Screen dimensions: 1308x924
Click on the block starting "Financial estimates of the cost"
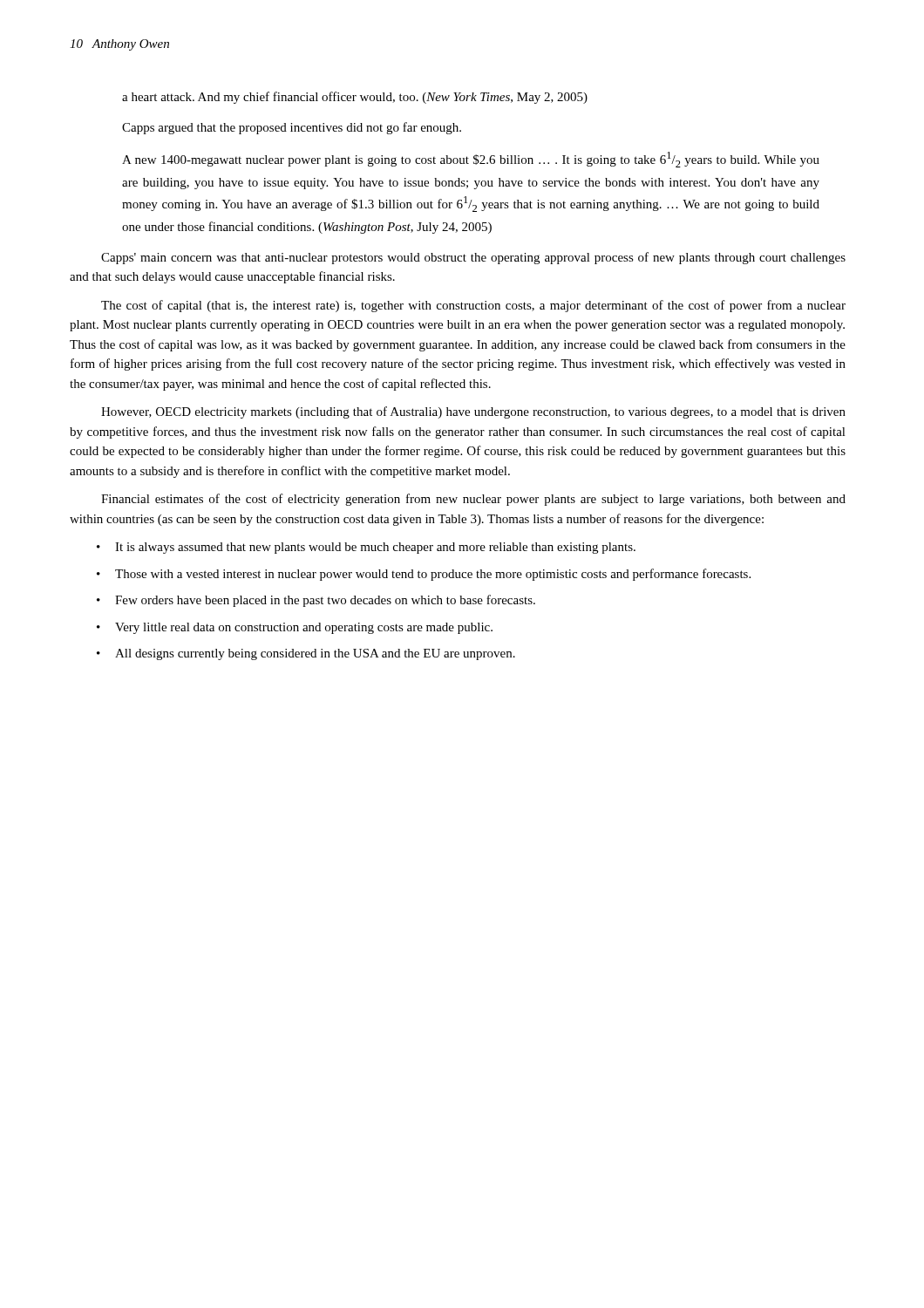tap(458, 509)
